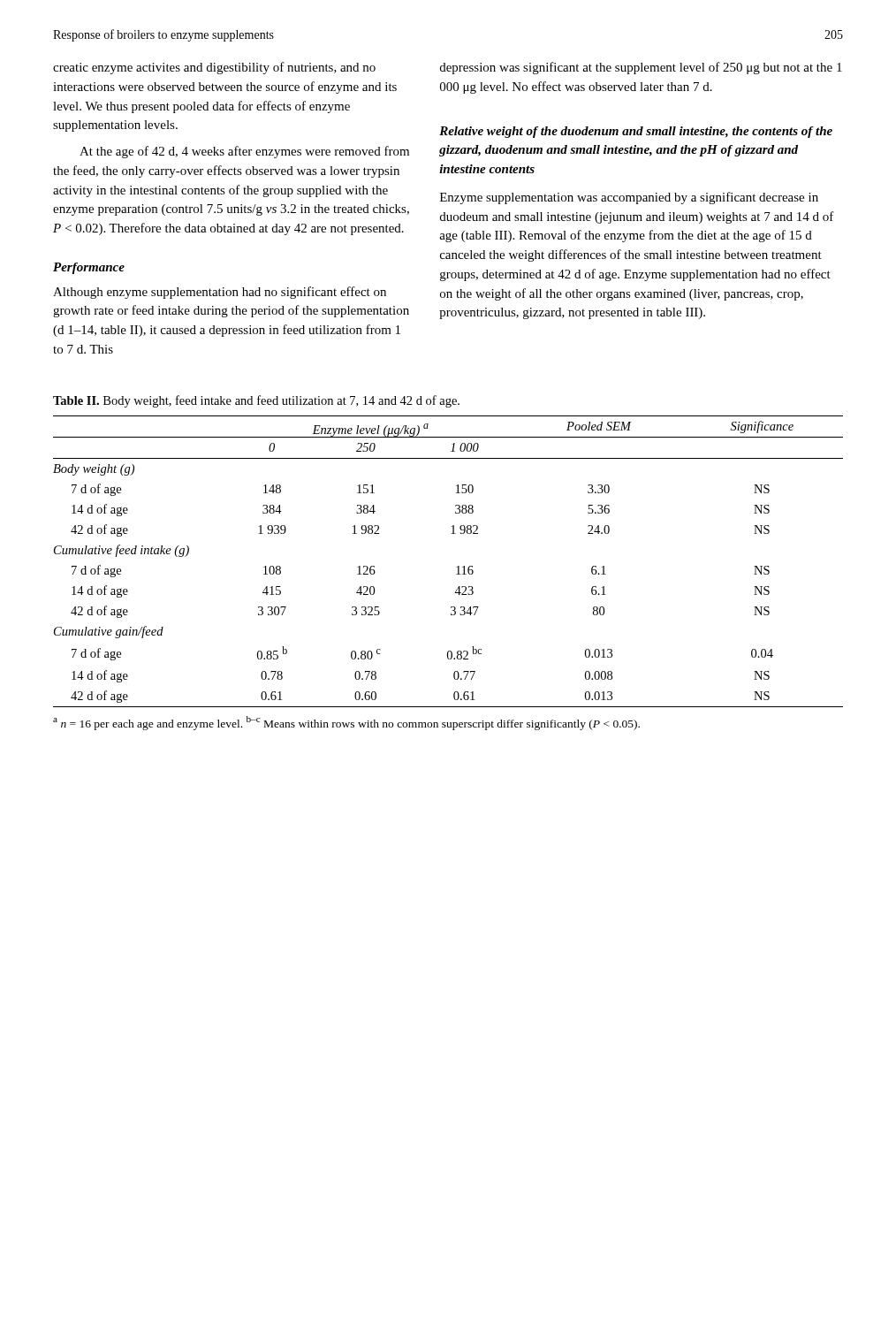Select the block starting "depression was significant at the supplement level of"
This screenshot has width=896, height=1326.
(x=641, y=77)
